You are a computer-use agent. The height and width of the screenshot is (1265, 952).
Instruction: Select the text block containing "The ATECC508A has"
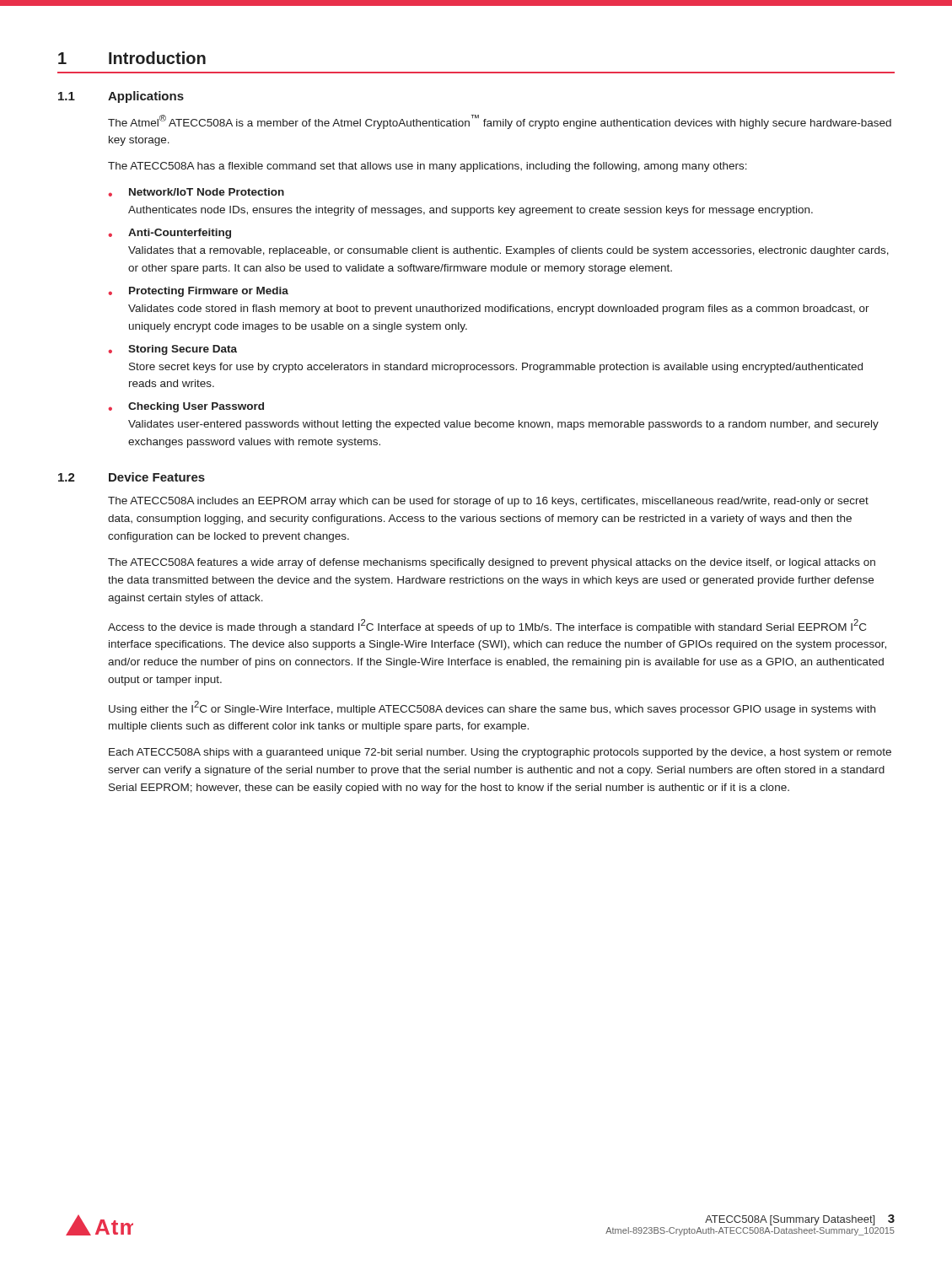pyautogui.click(x=428, y=166)
